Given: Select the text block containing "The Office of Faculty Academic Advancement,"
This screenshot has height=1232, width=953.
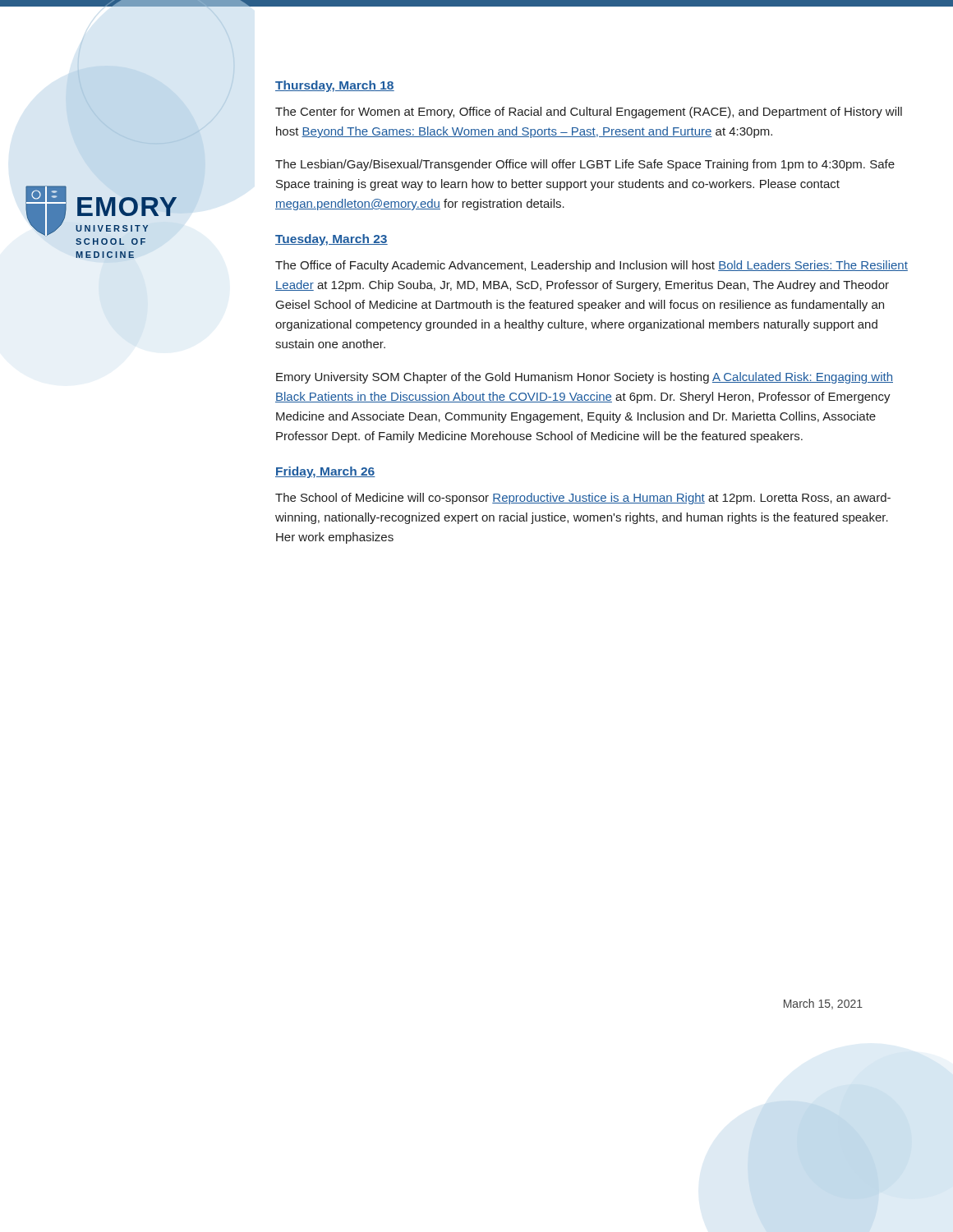Looking at the screenshot, I should [591, 304].
